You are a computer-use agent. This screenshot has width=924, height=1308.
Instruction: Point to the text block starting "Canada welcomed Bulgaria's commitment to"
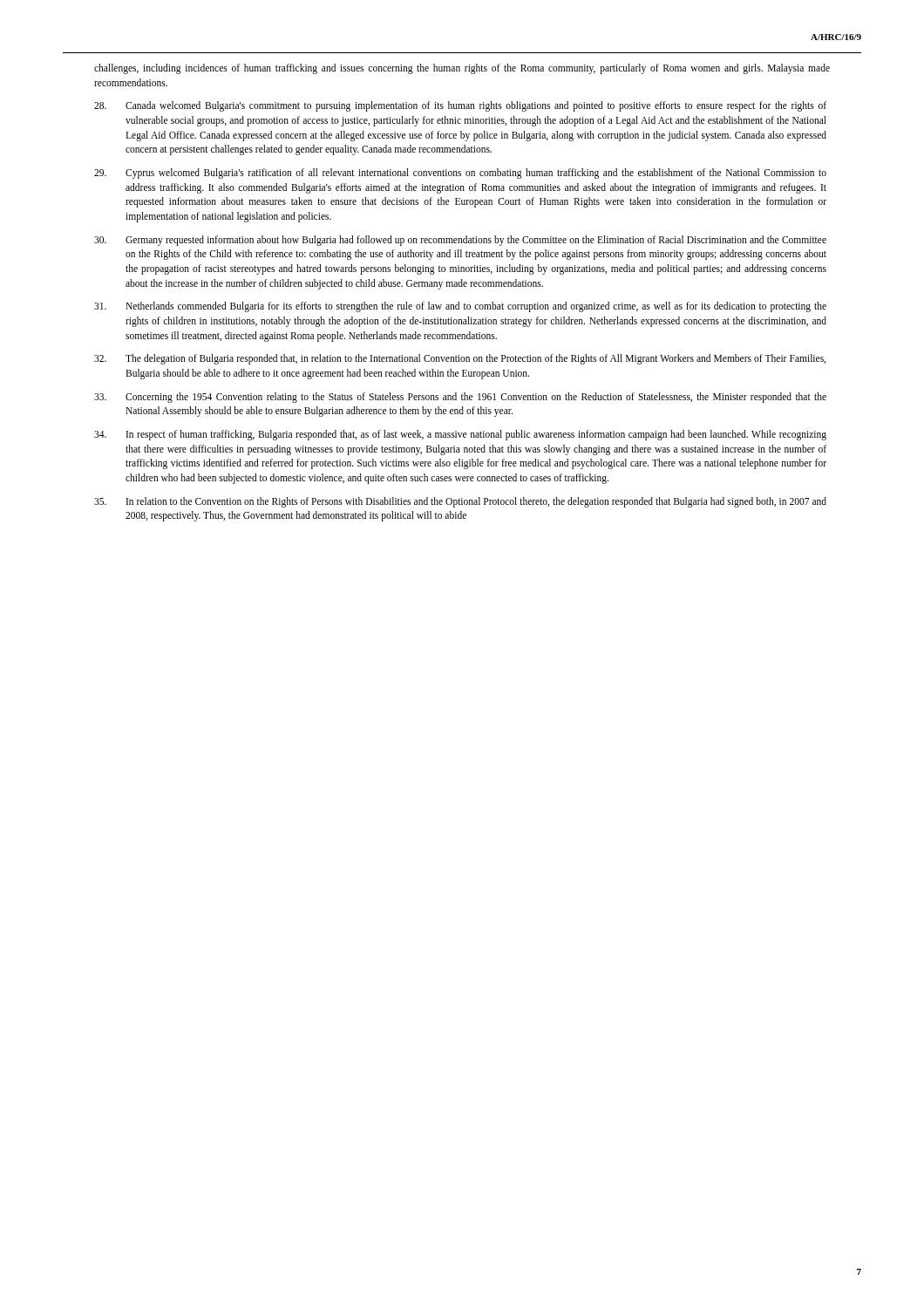(x=460, y=128)
